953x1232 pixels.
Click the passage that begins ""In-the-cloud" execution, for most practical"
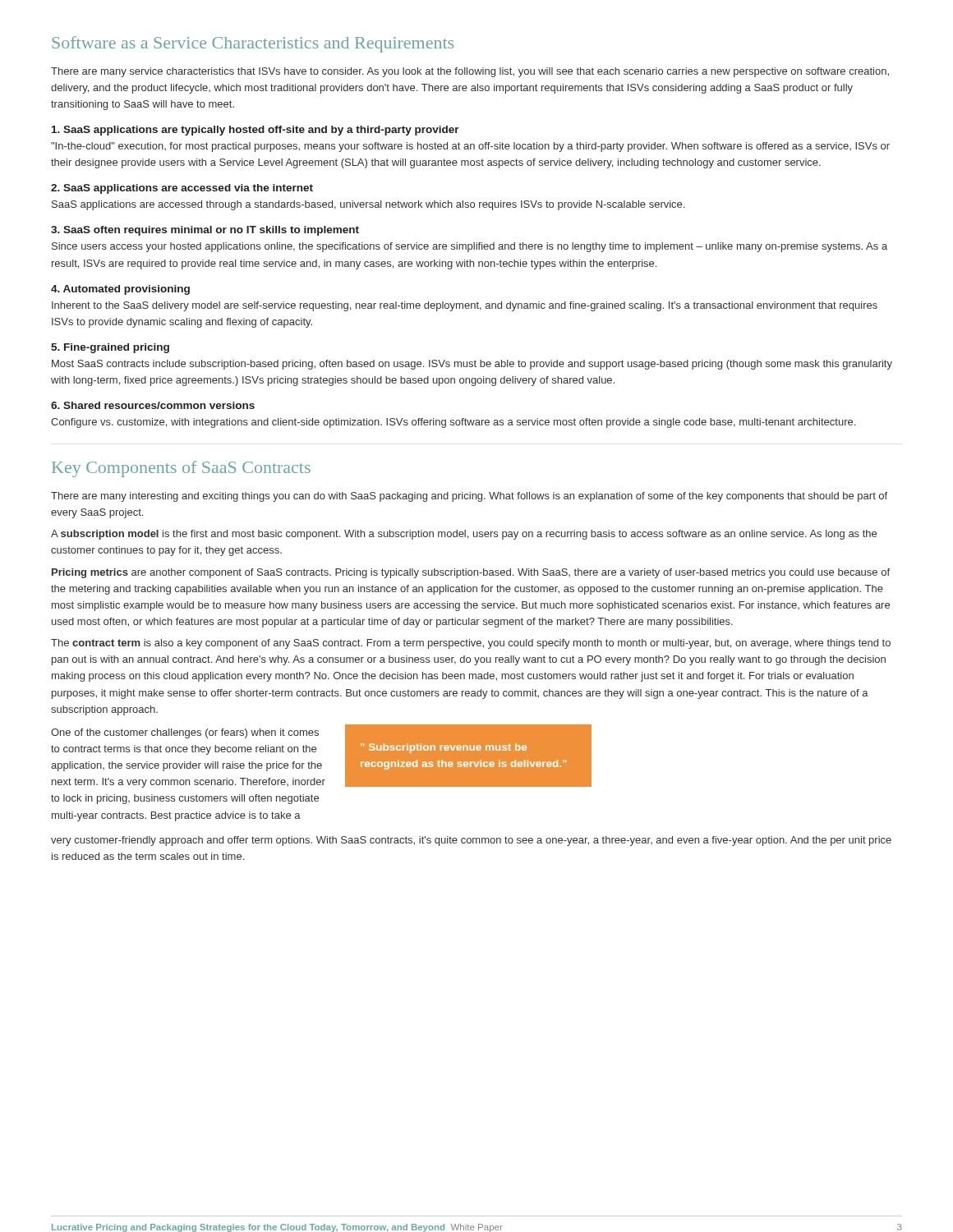[470, 154]
